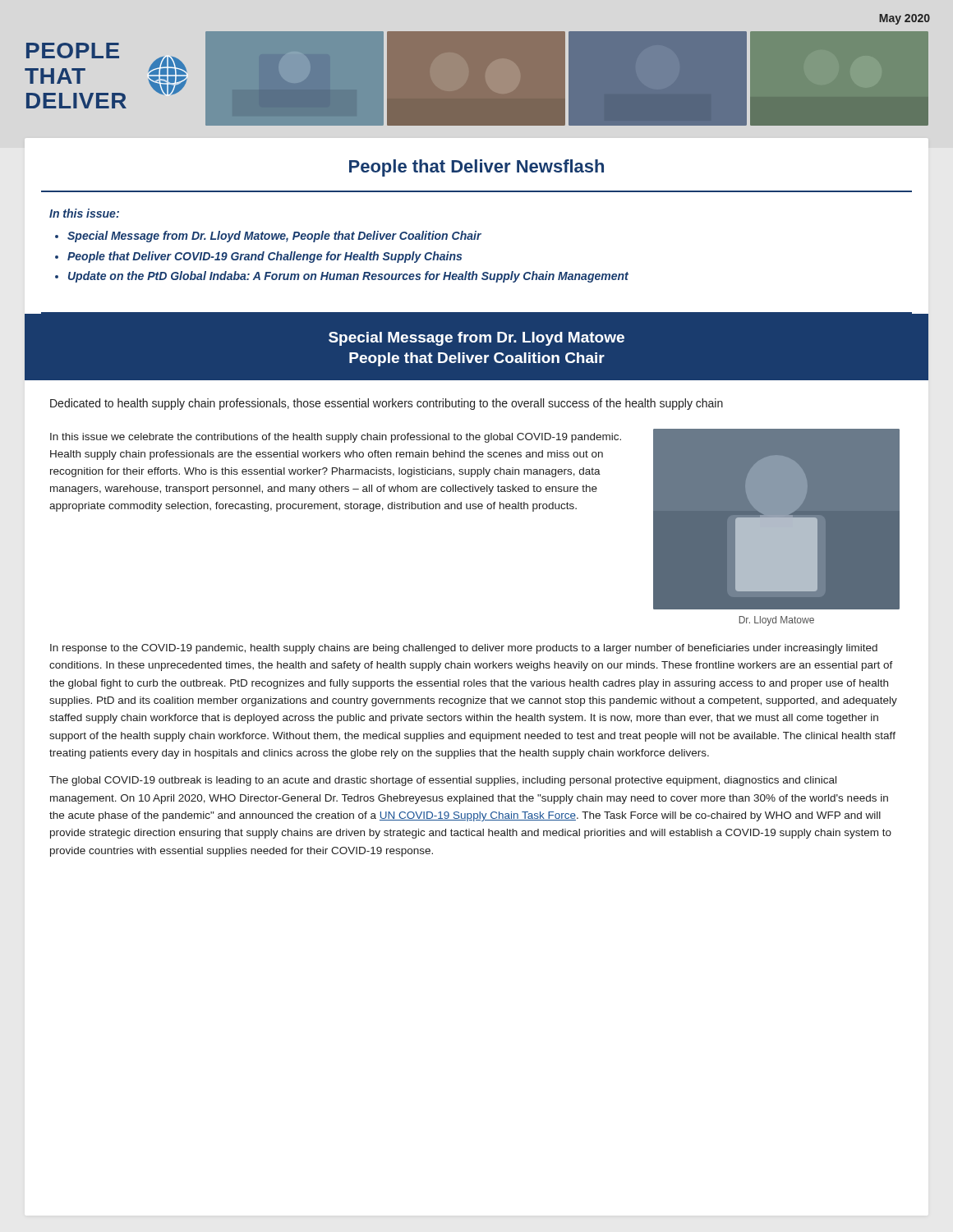Navigate to the text block starting "Special Message from Dr. Lloyd Matowe, People"
The height and width of the screenshot is (1232, 953).
click(274, 236)
